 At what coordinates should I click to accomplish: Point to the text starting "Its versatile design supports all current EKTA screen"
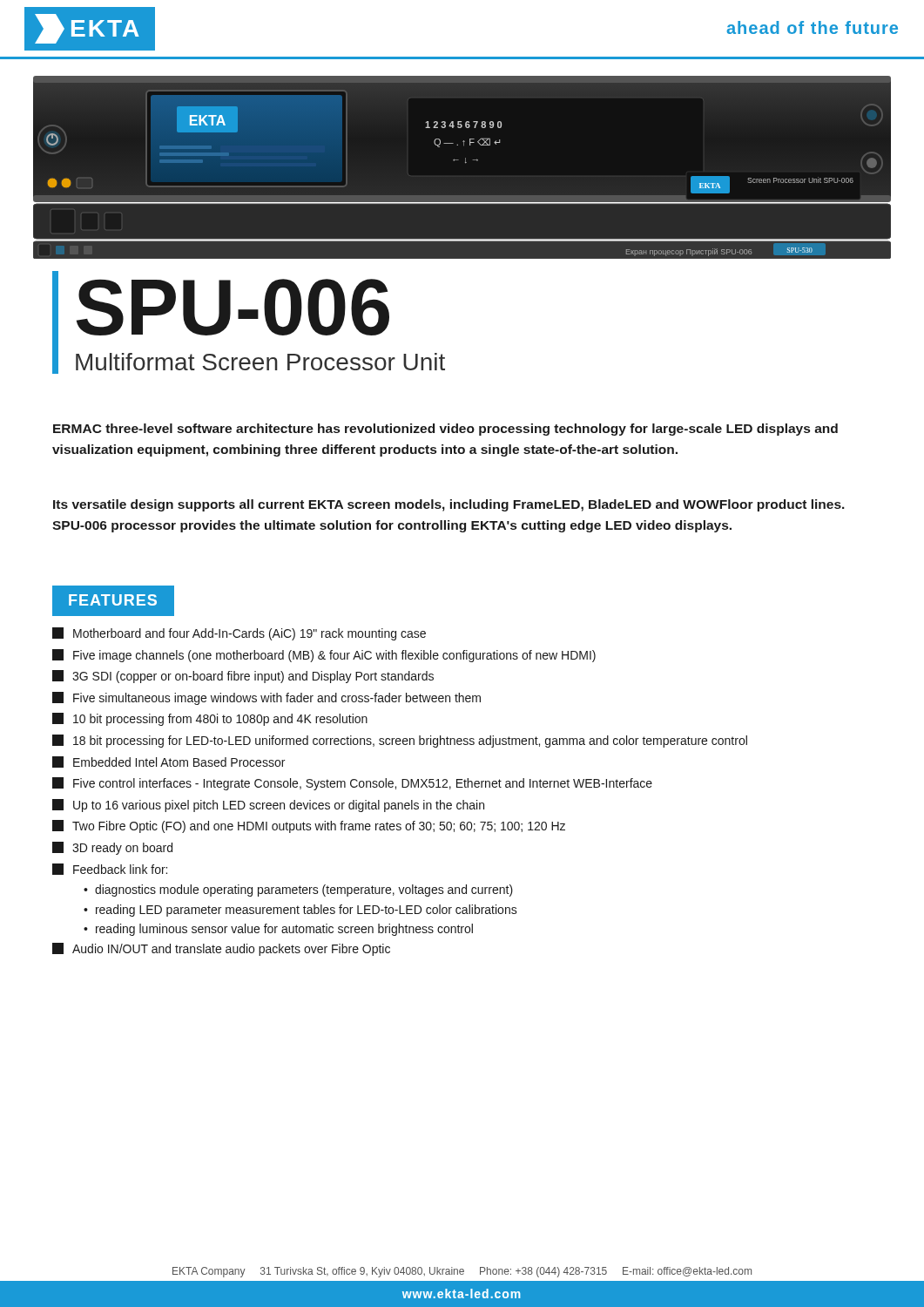coord(462,515)
